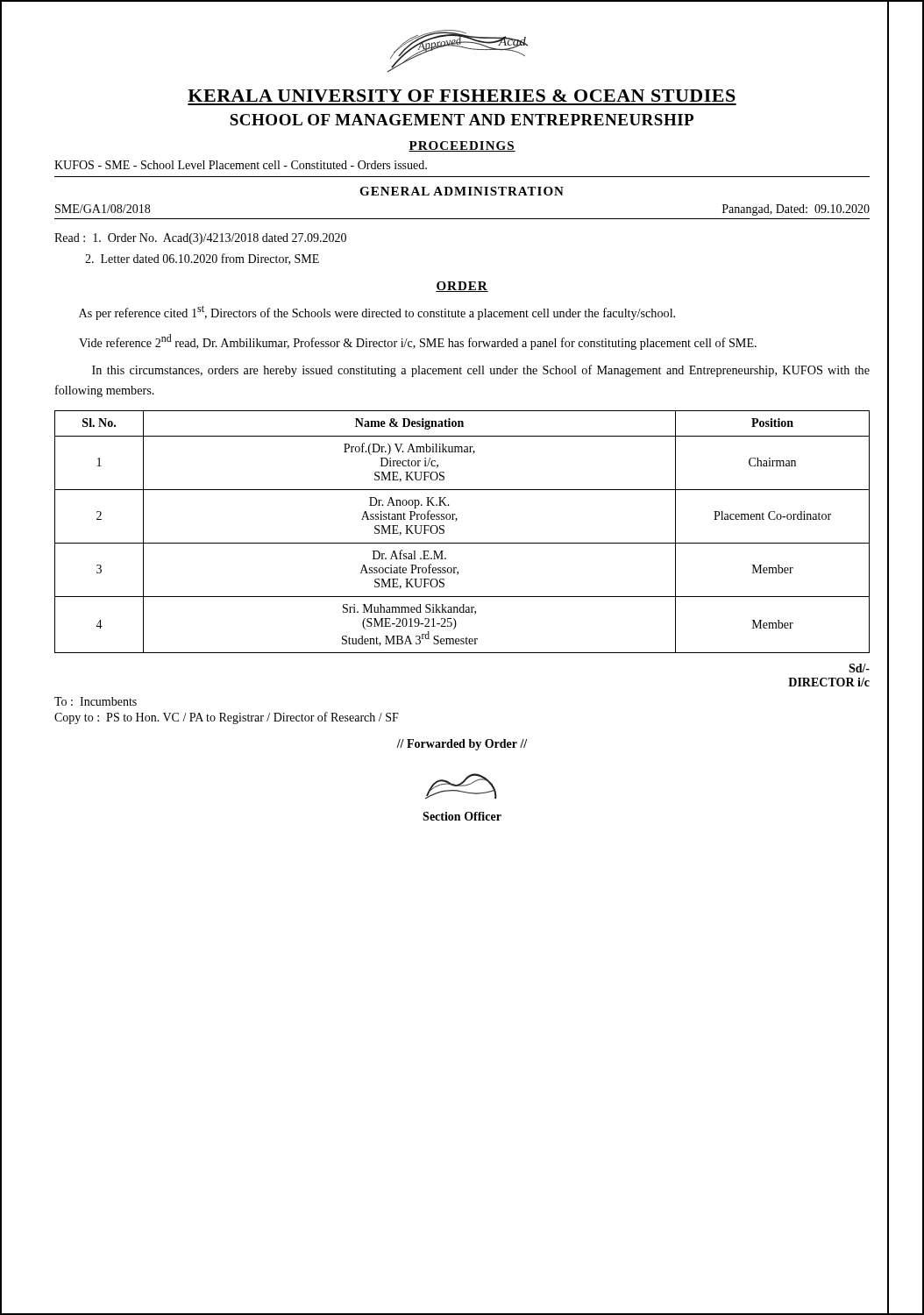Screen dimensions: 1315x924
Task: Find the text starting "// Forwarded by Order //"
Action: [x=462, y=744]
